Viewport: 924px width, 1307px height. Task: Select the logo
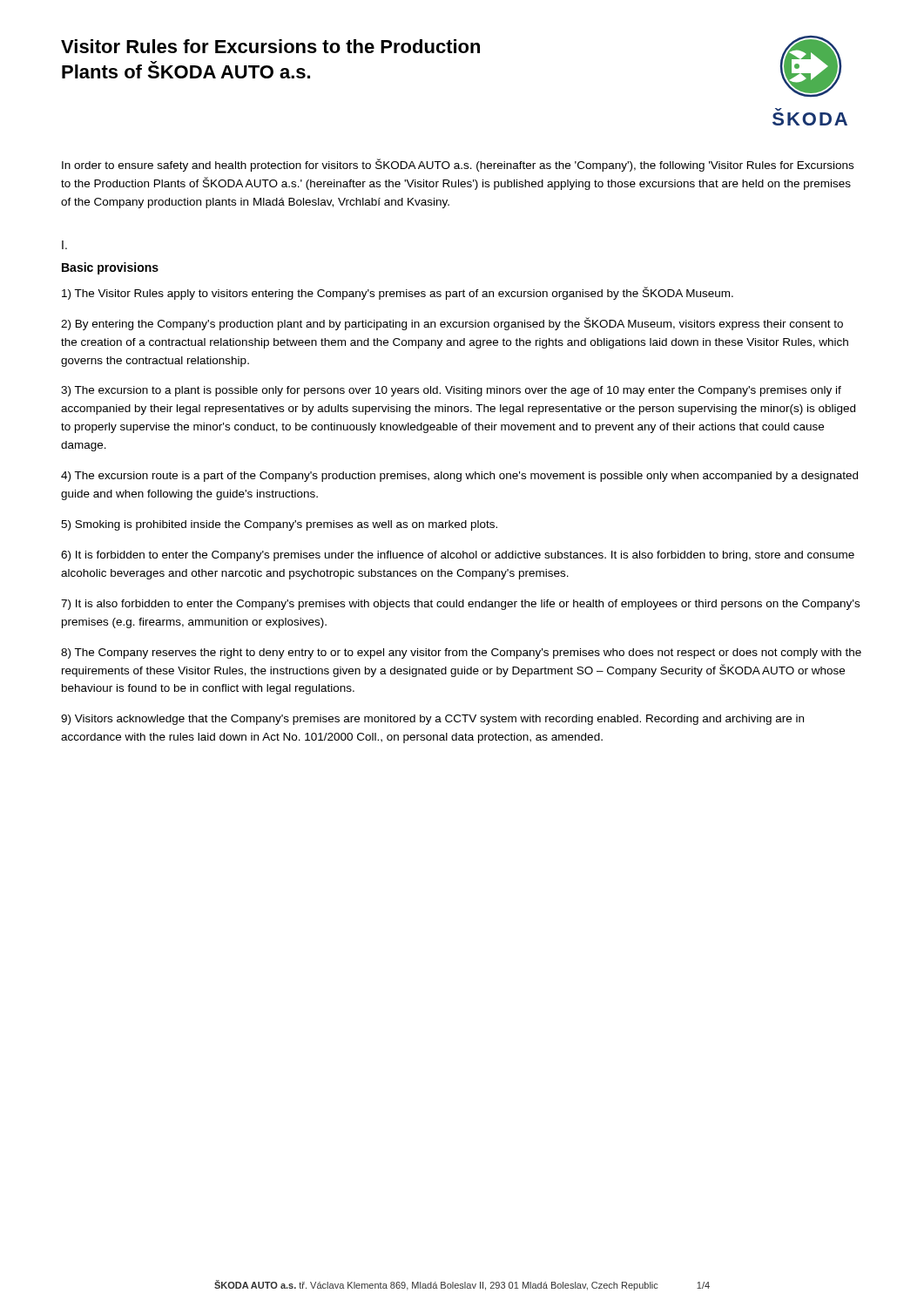pyautogui.click(x=811, y=83)
